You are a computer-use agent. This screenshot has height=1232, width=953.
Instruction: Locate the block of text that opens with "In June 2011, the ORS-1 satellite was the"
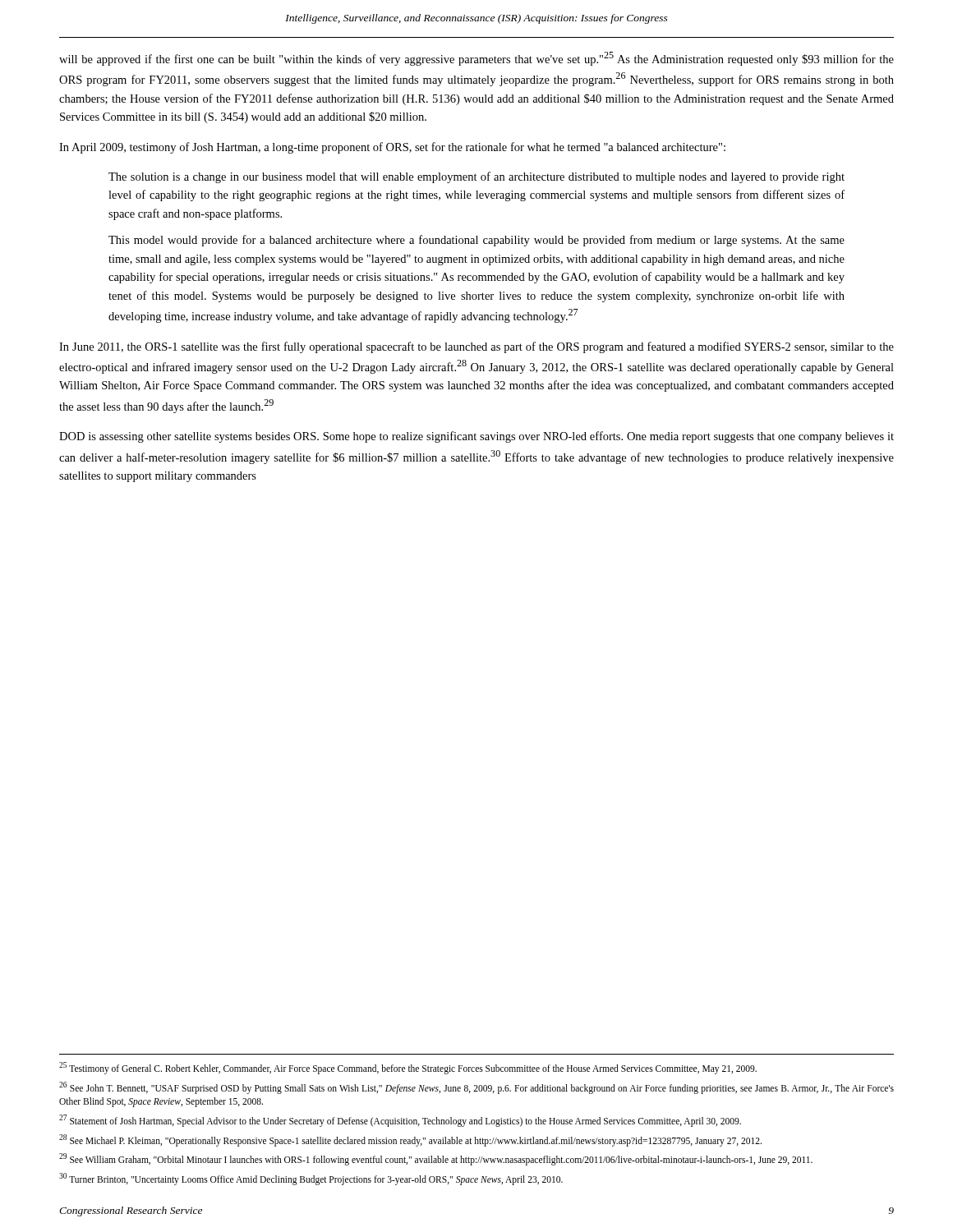click(x=476, y=376)
